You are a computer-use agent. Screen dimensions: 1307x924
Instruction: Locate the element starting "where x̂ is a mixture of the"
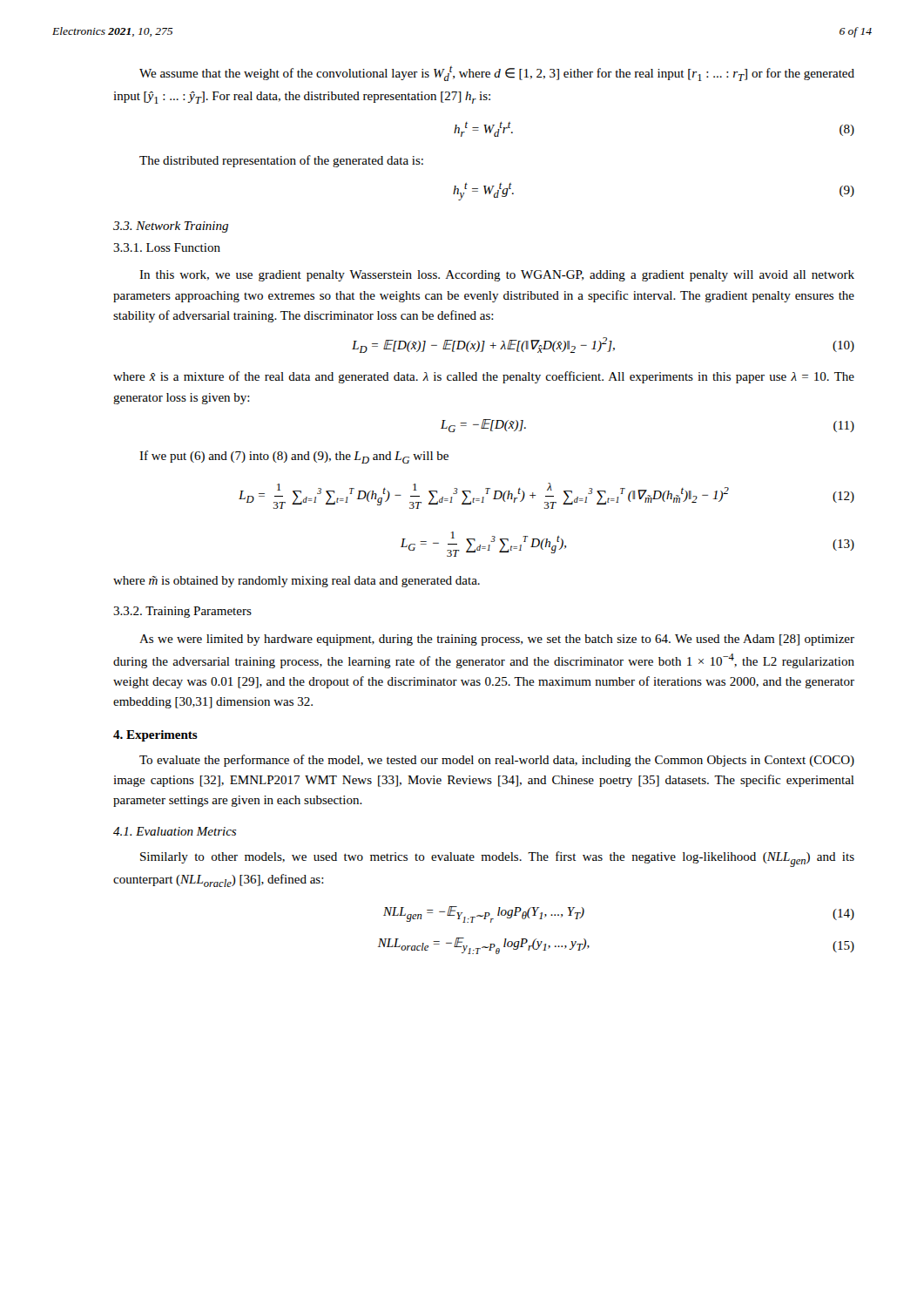coord(484,387)
